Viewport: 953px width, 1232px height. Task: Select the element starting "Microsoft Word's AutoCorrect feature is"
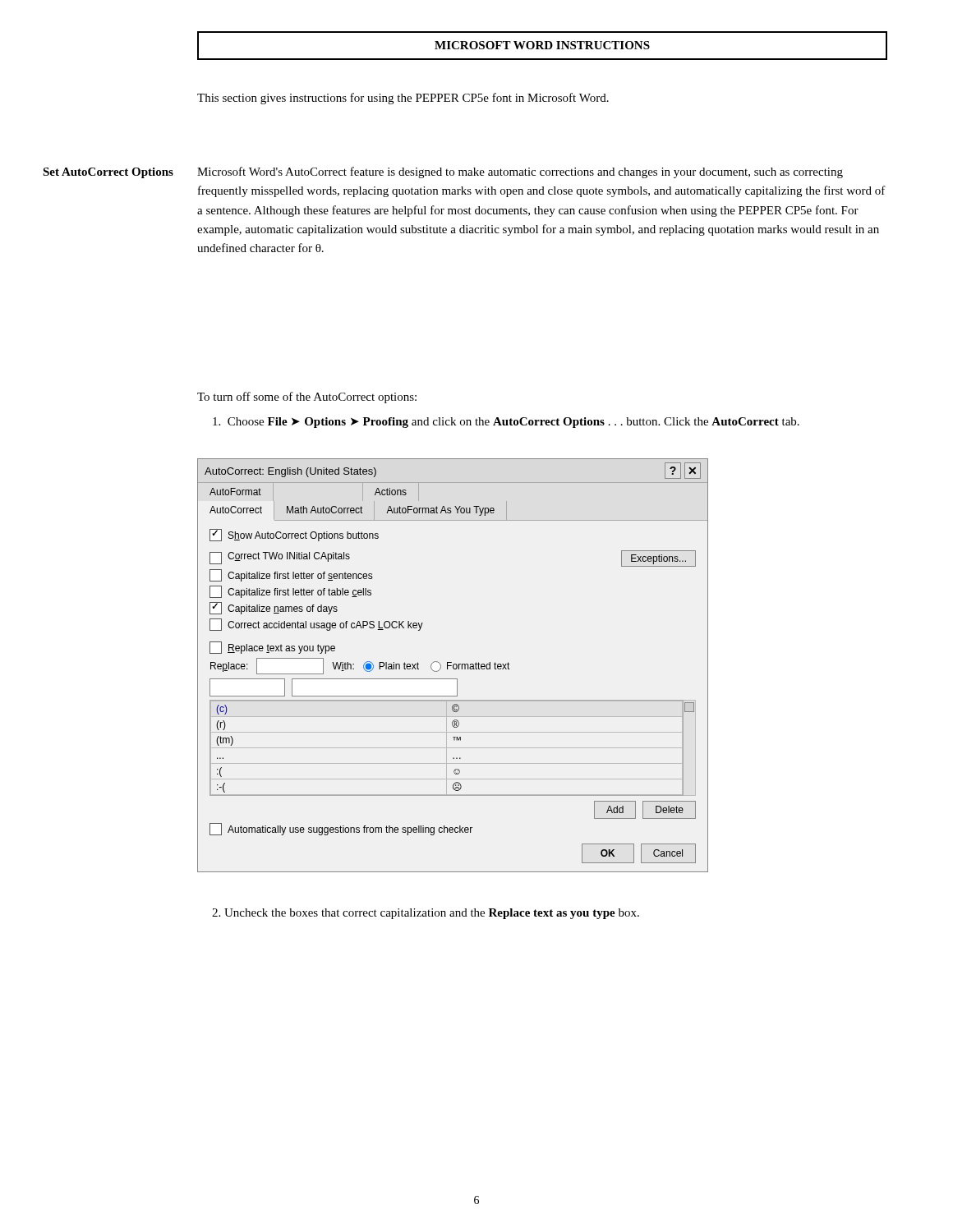pyautogui.click(x=541, y=210)
